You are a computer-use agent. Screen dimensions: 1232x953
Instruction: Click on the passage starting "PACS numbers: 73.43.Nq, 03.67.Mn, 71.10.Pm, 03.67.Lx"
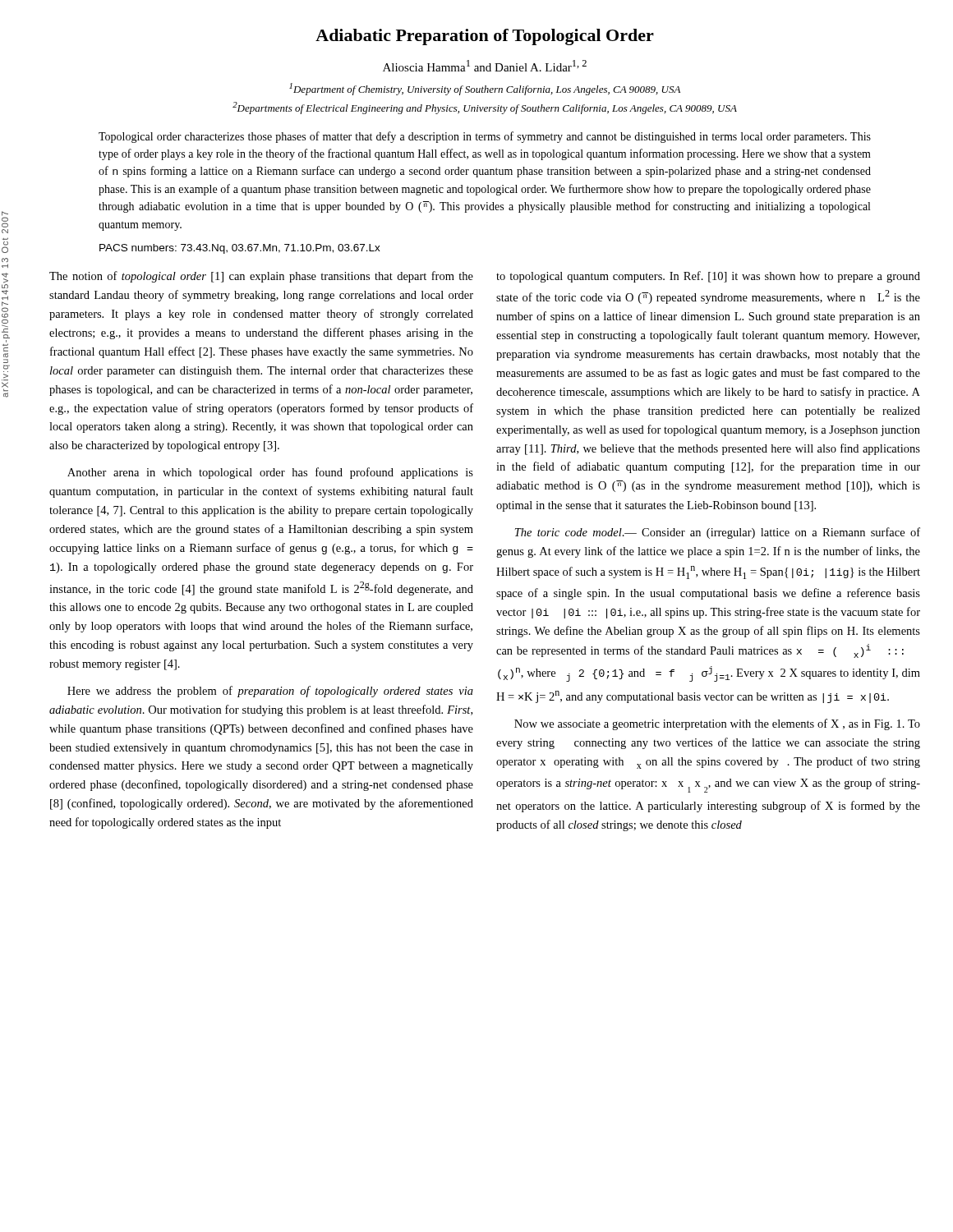239,248
